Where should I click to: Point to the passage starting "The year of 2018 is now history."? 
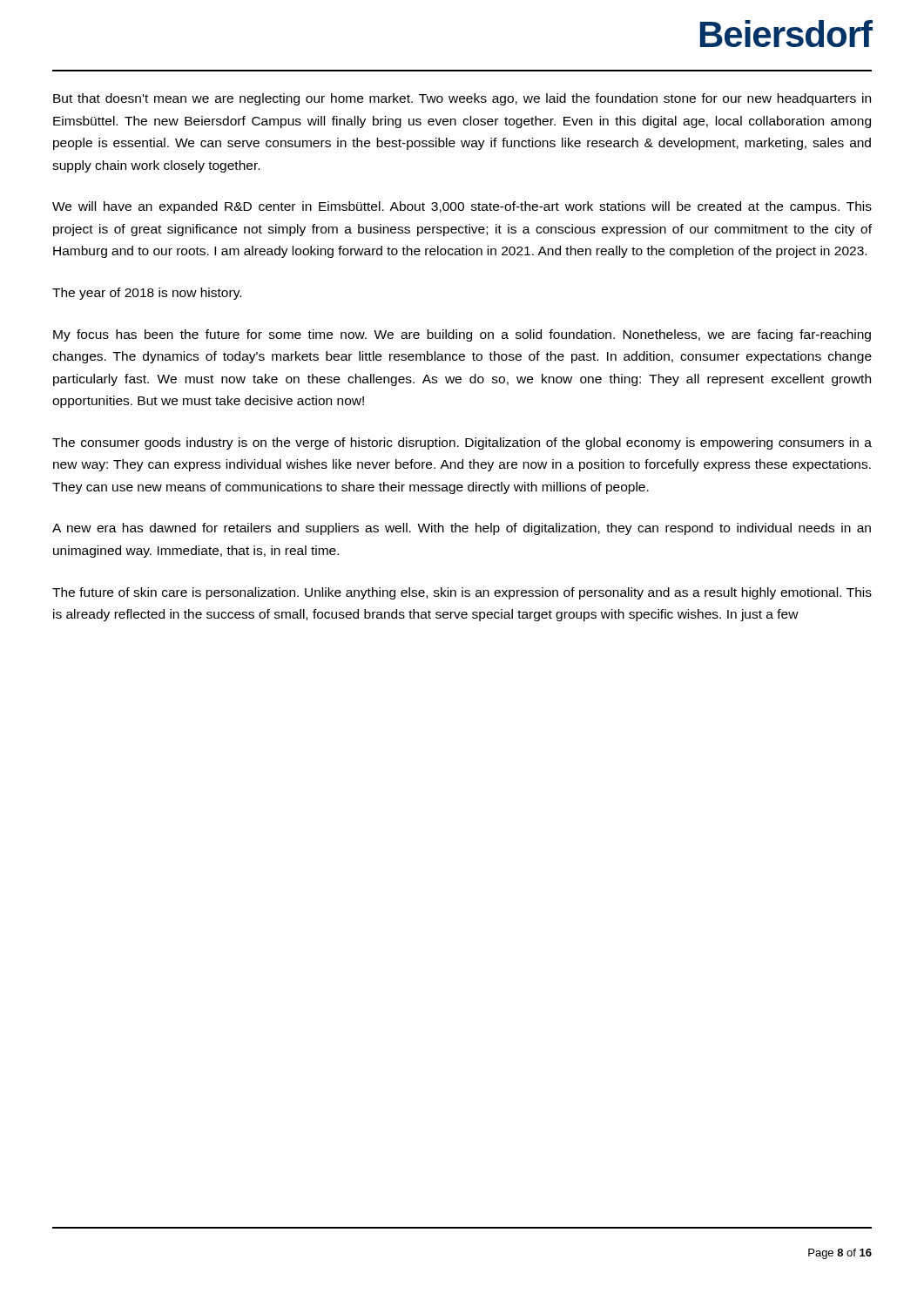point(147,292)
